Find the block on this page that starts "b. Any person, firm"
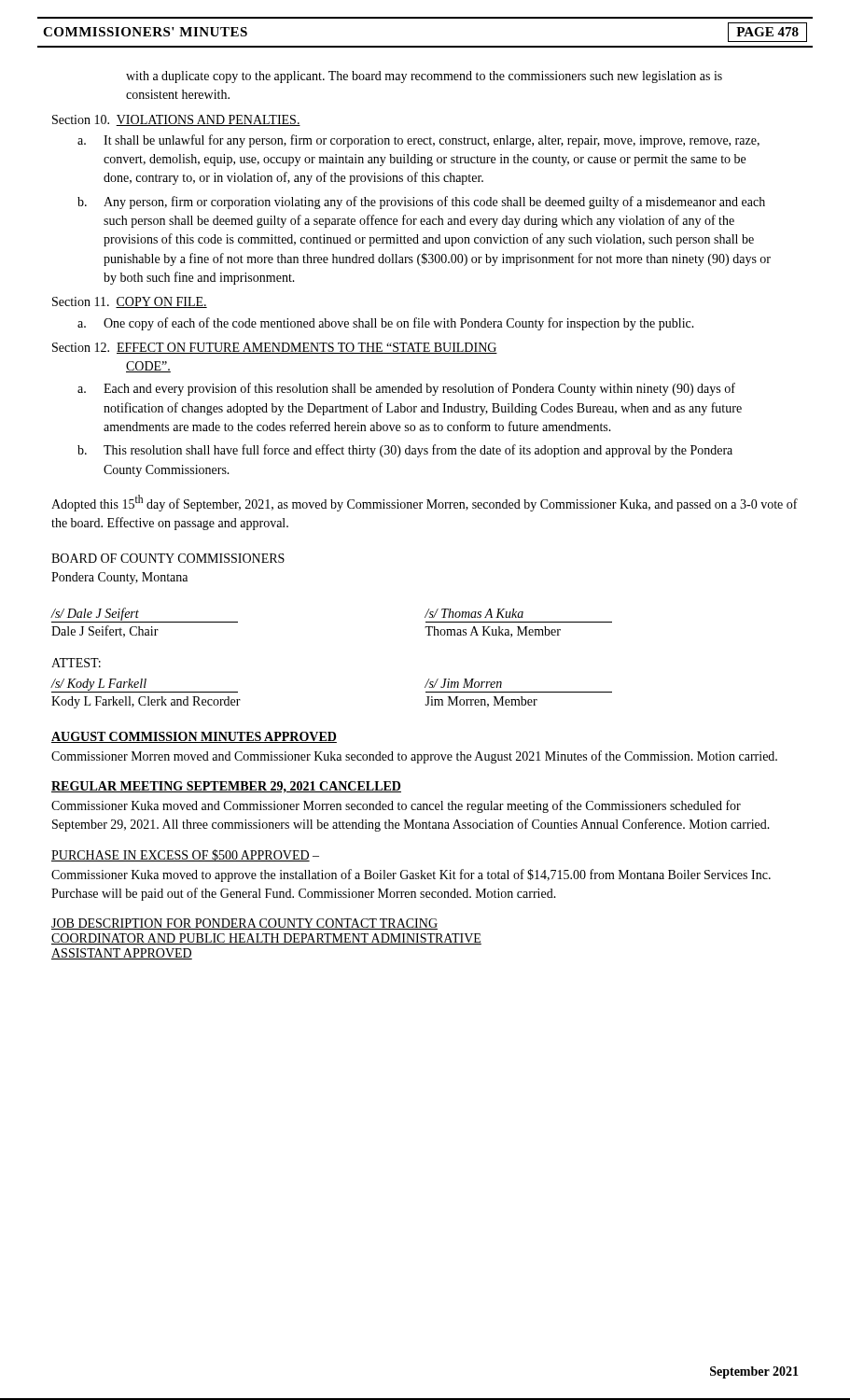This screenshot has height=1400, width=850. 424,240
